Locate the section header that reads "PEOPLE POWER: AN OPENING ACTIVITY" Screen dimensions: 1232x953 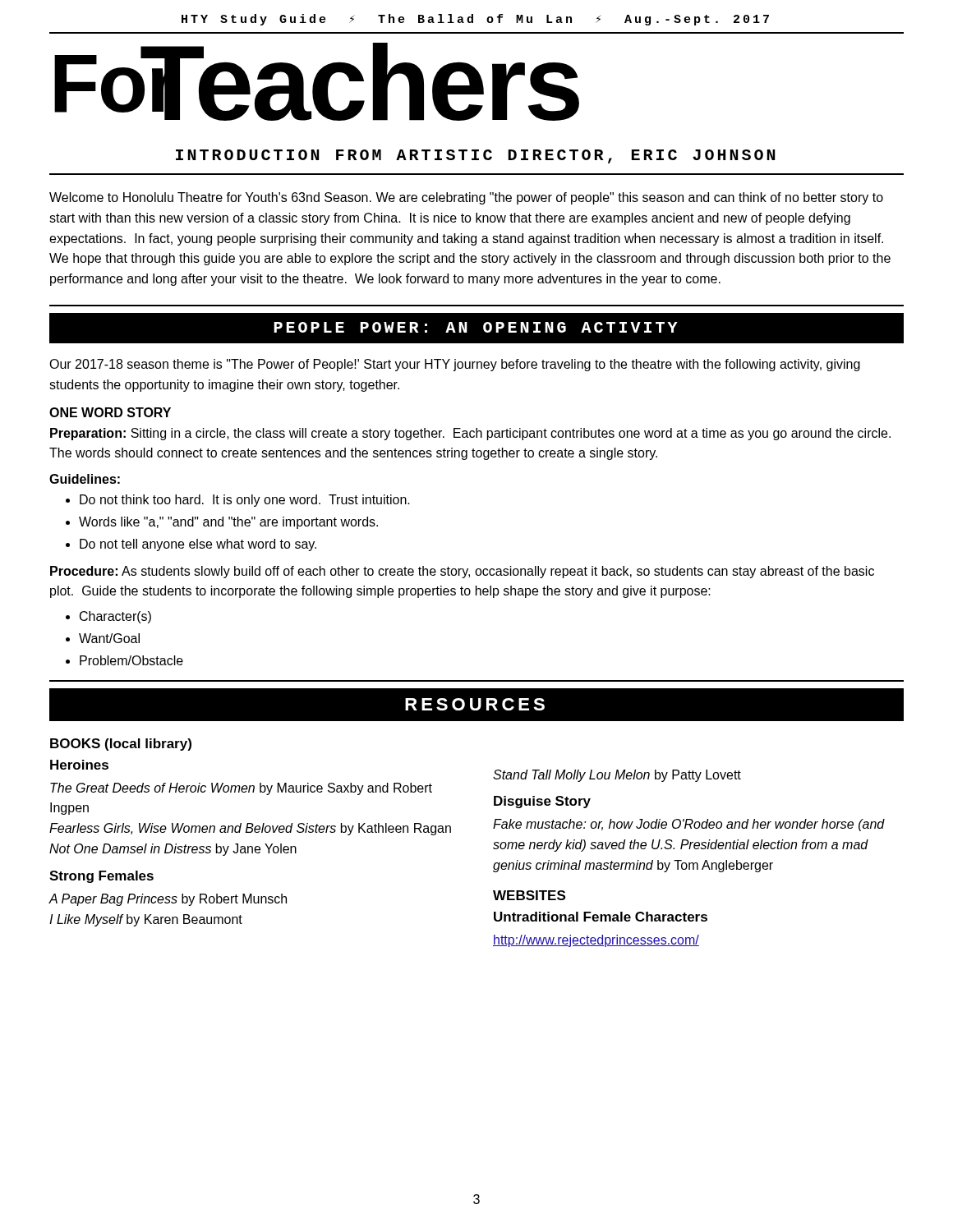(x=476, y=328)
